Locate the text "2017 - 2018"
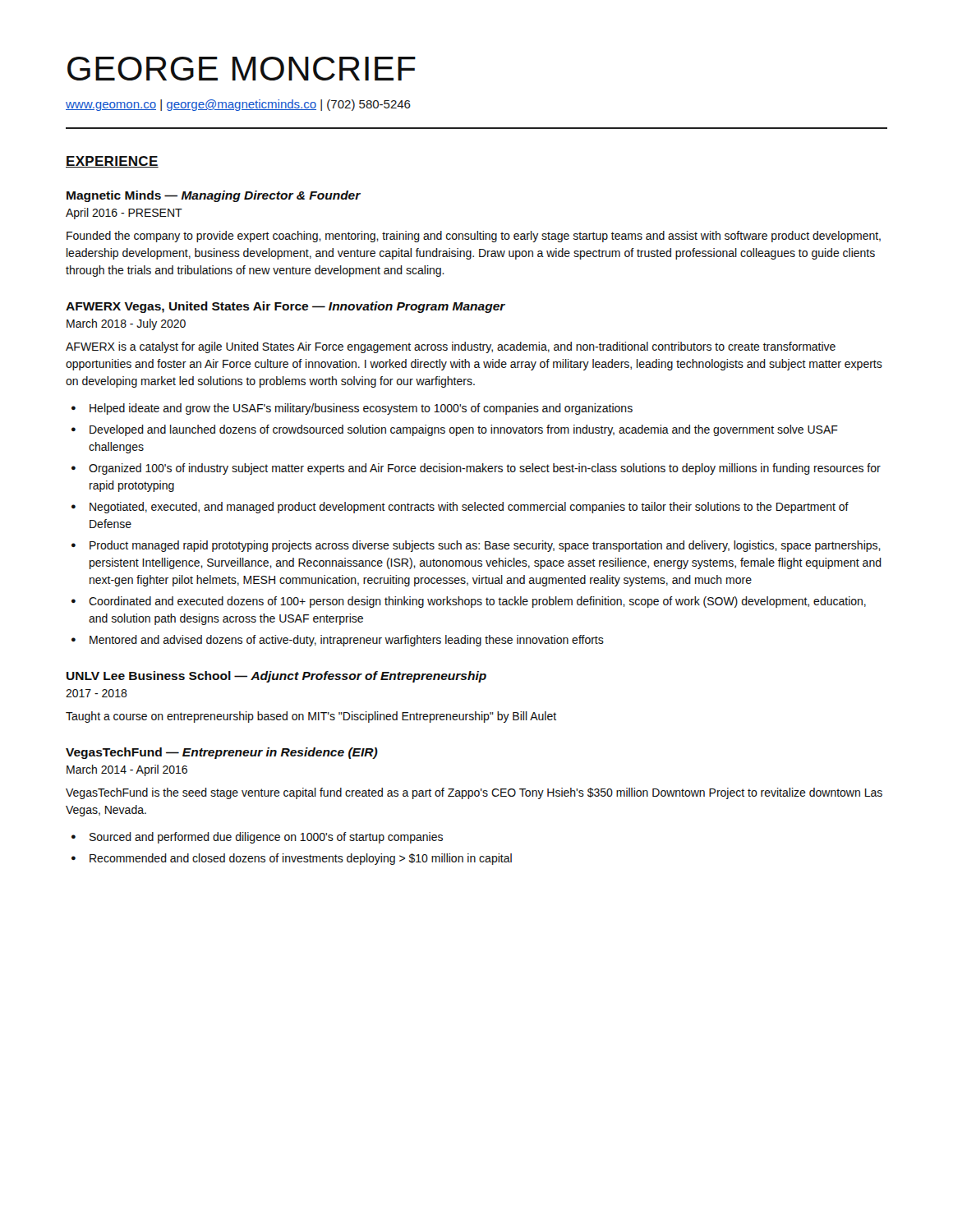The height and width of the screenshot is (1232, 953). coord(476,693)
